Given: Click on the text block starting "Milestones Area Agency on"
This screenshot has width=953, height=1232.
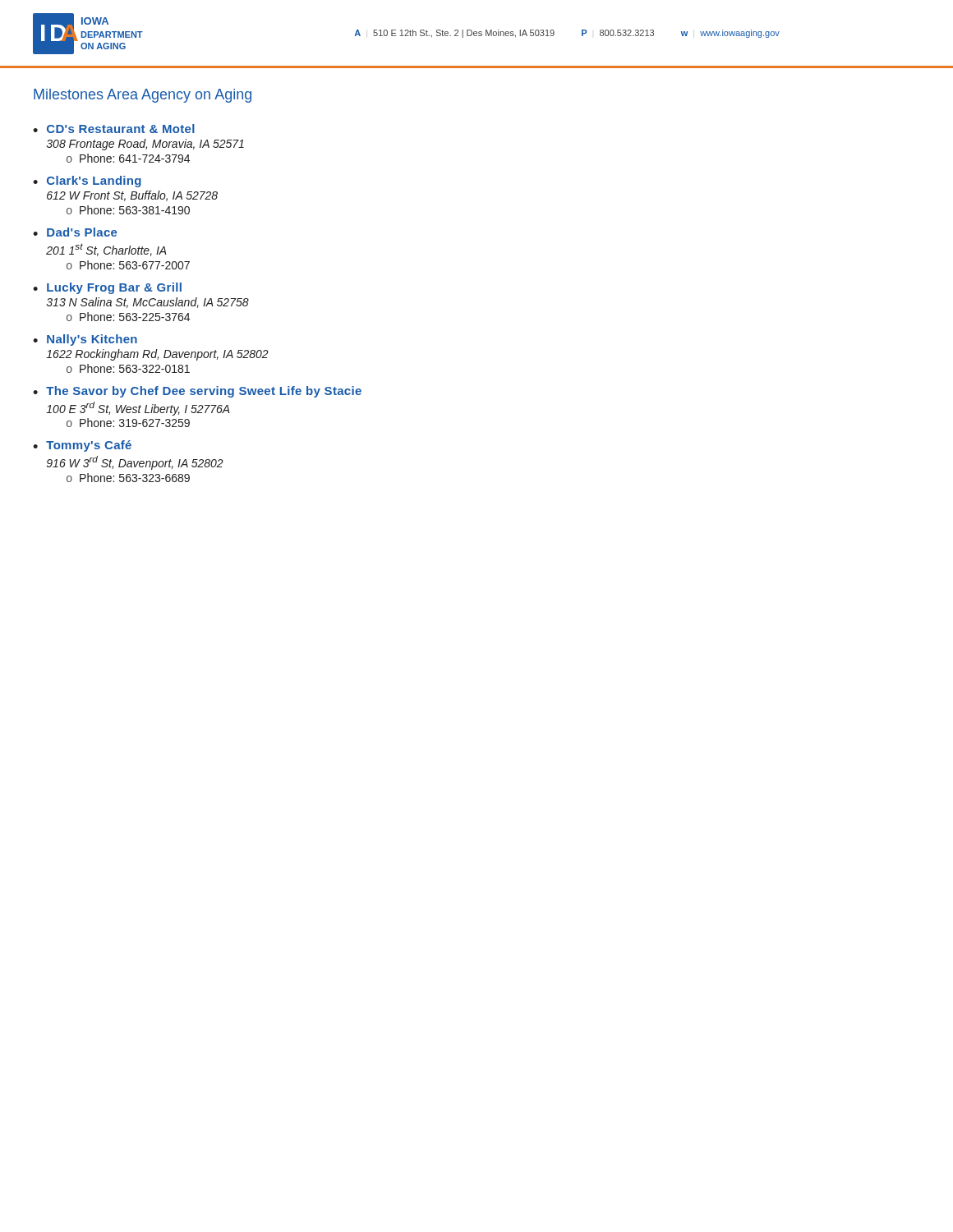Looking at the screenshot, I should pos(143,96).
